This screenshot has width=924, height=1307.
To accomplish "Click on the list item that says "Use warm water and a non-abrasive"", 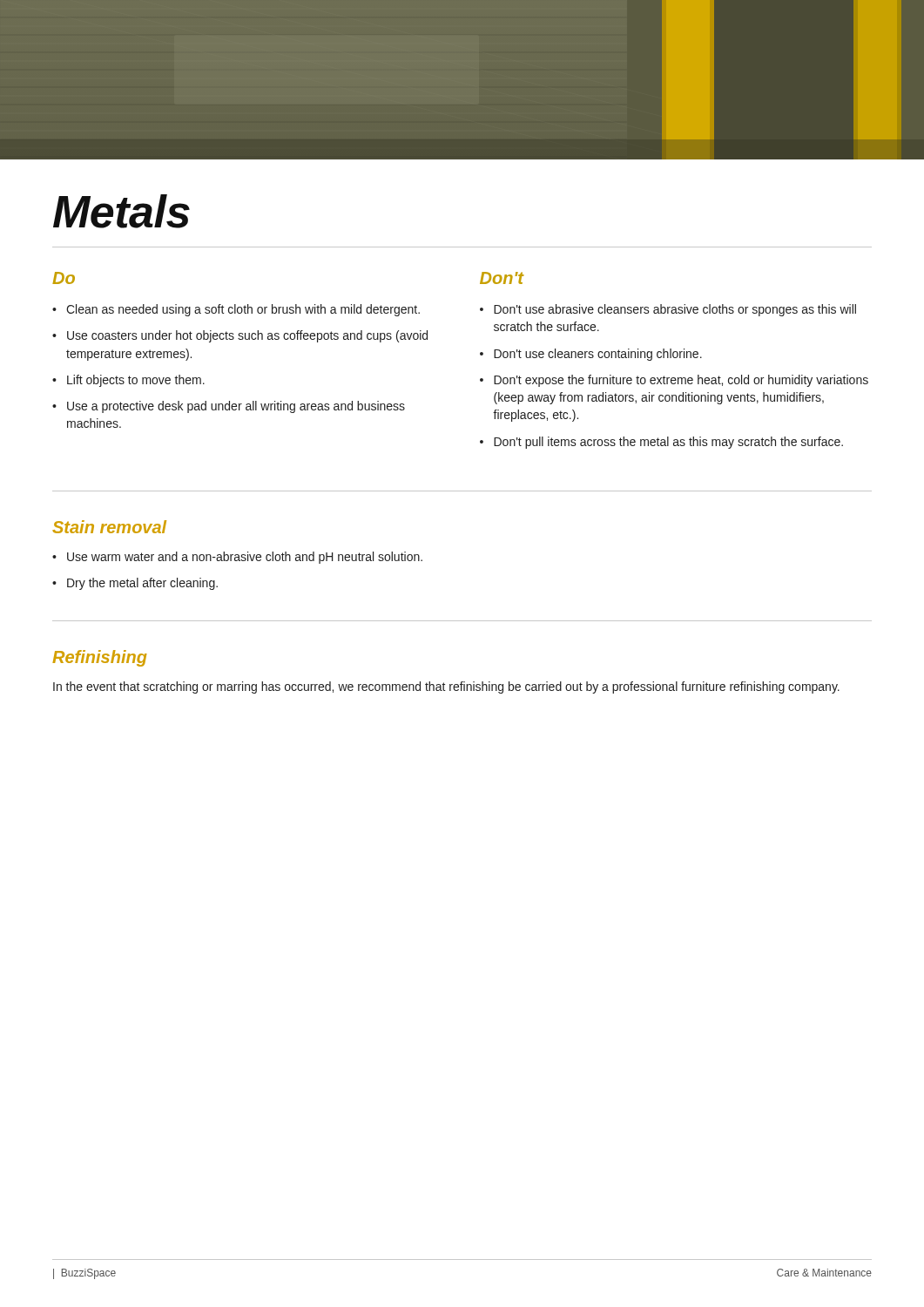I will click(245, 557).
